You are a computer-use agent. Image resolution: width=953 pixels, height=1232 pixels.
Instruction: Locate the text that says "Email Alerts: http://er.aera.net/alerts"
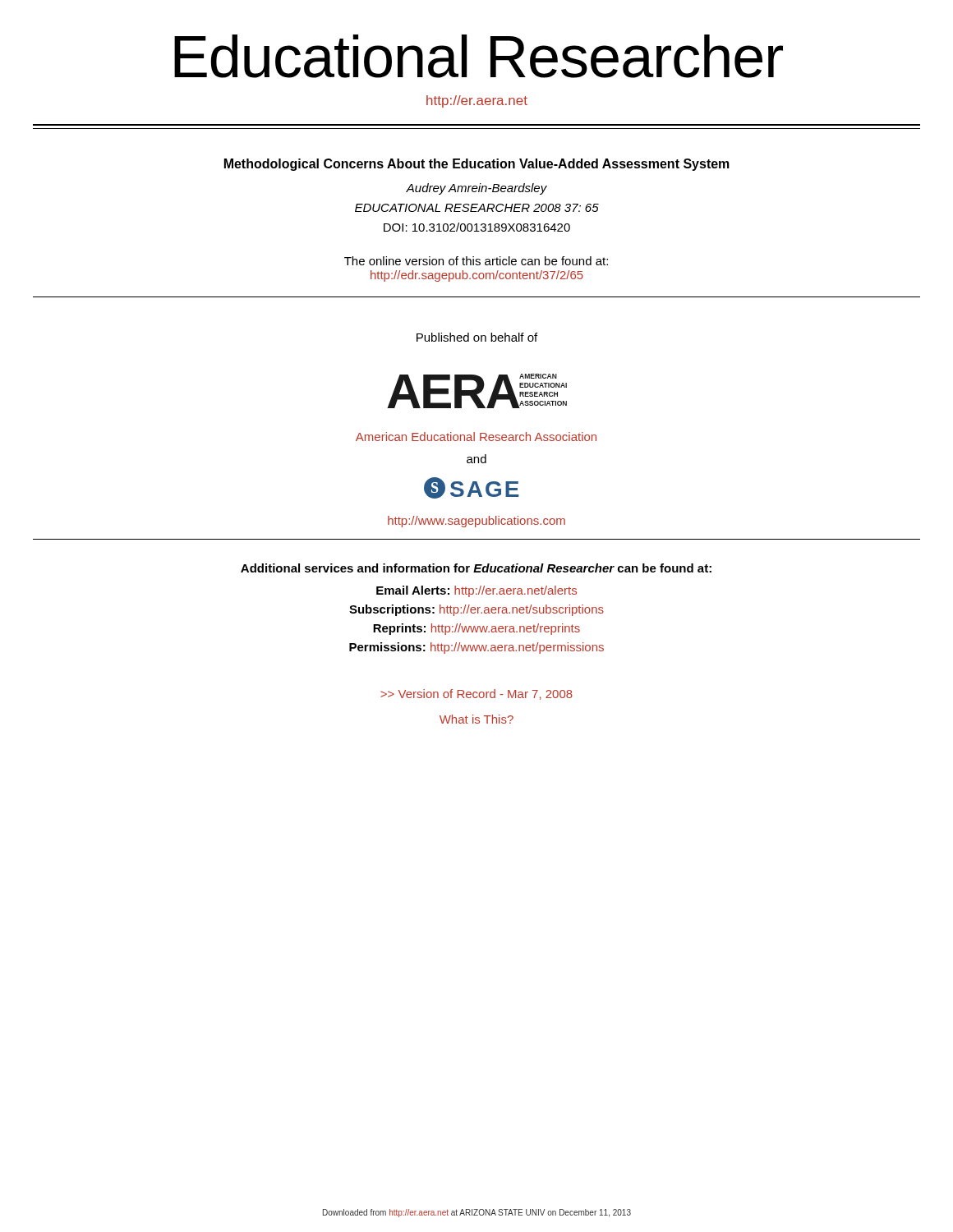coord(476,590)
